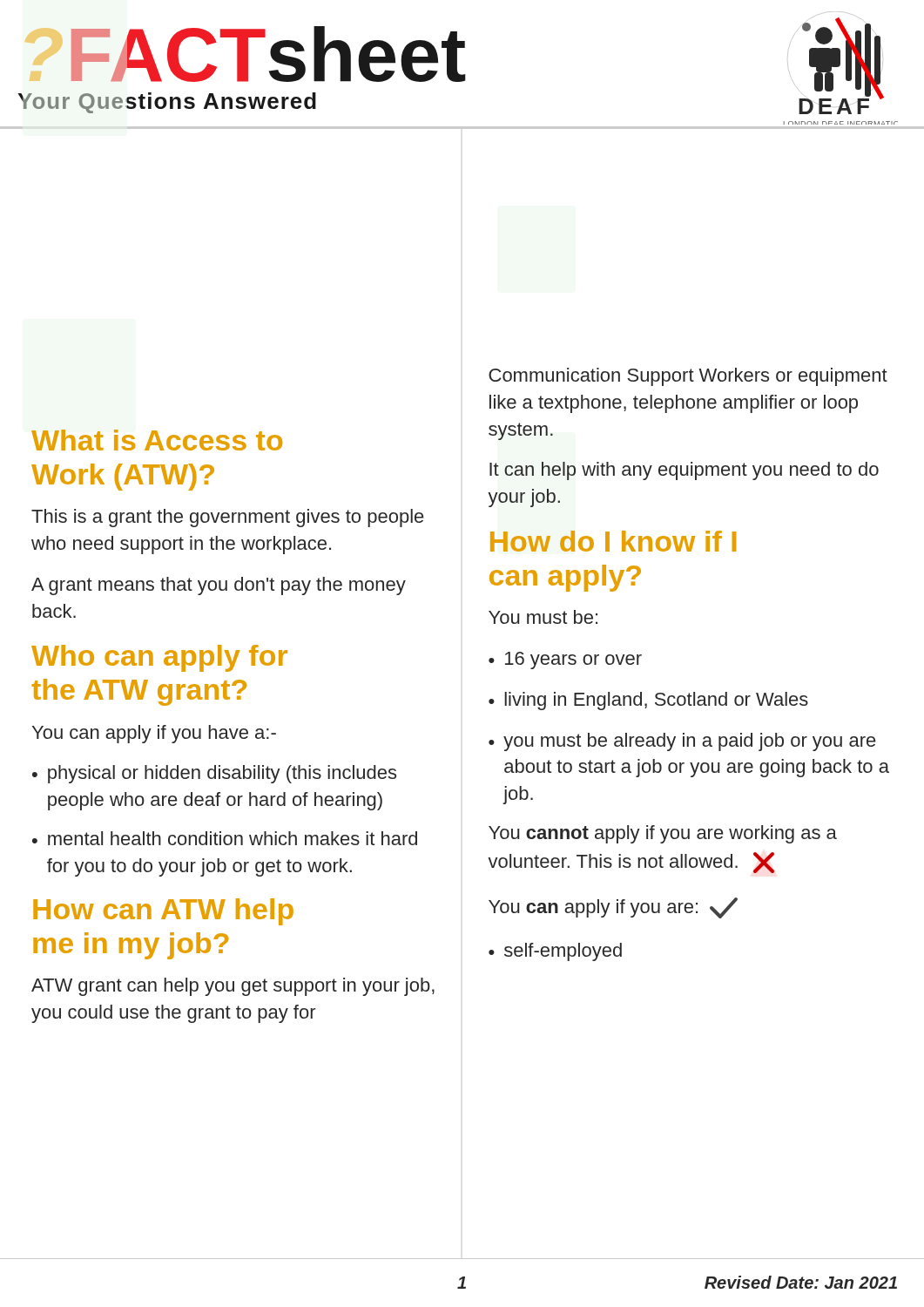Point to the text starting "Who can apply forthe ATW"
The height and width of the screenshot is (1307, 924).
coord(234,673)
